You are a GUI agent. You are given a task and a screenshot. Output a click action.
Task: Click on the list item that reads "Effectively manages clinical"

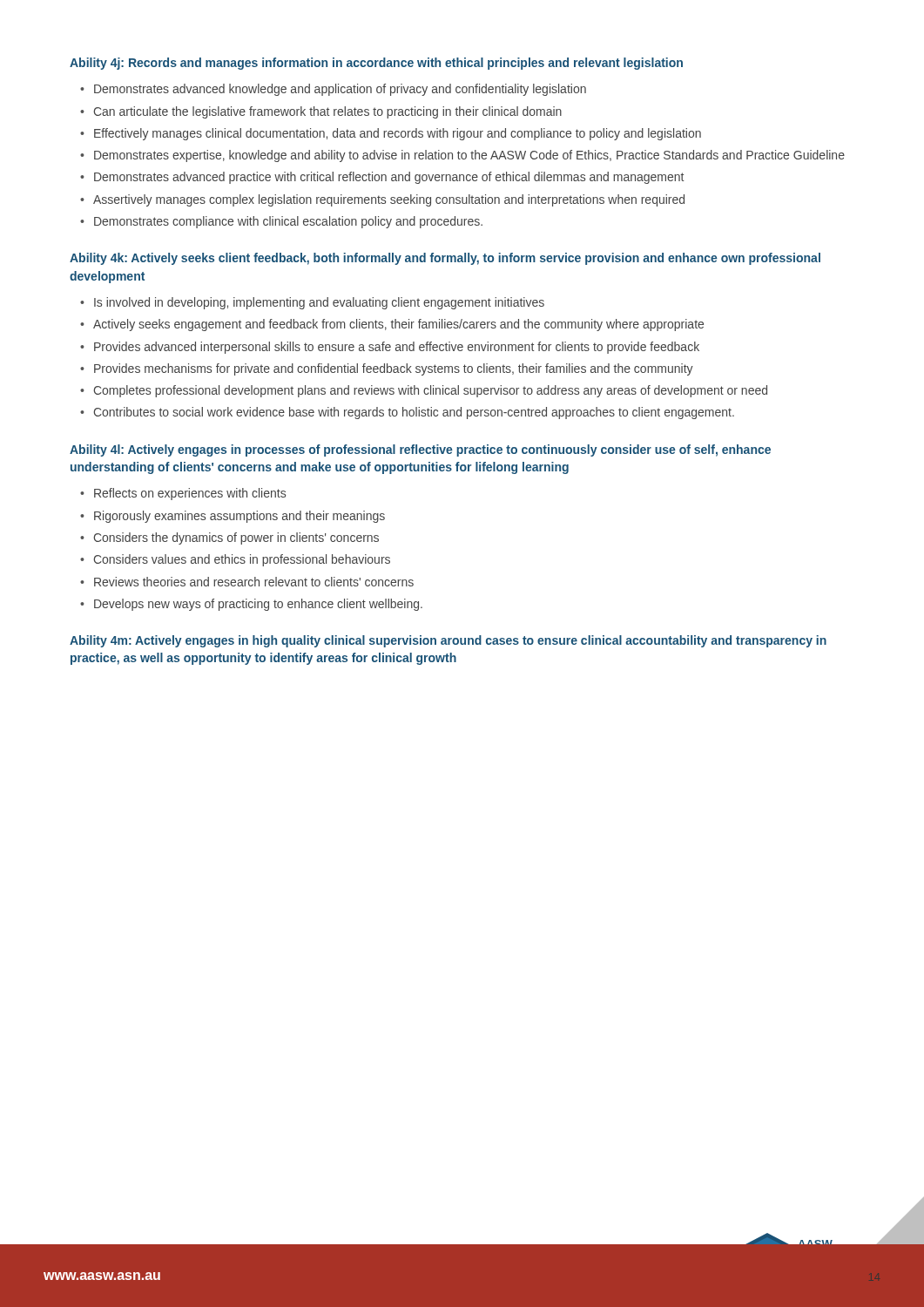coord(397,133)
